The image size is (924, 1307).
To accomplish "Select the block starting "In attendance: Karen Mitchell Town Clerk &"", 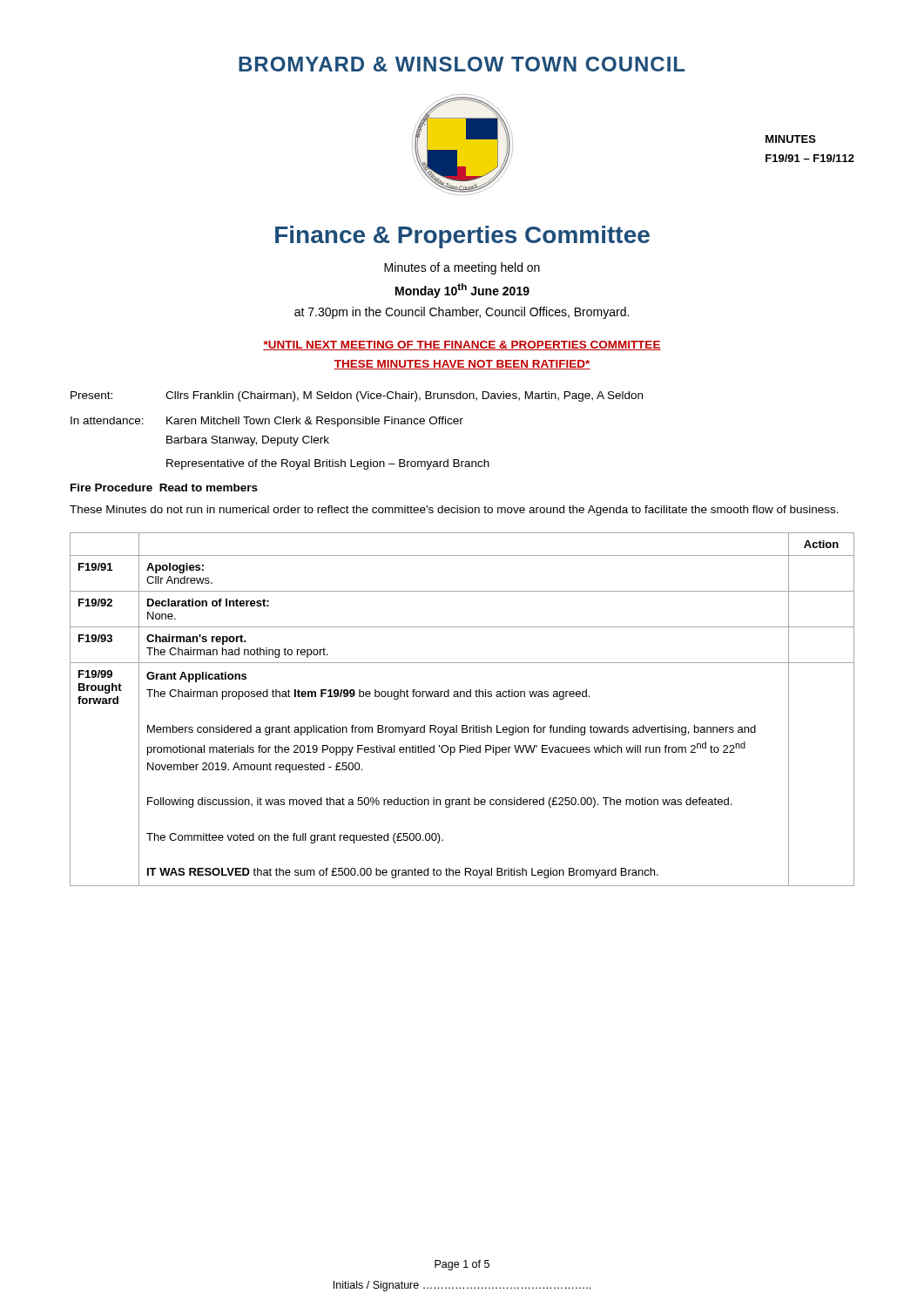I will point(266,431).
